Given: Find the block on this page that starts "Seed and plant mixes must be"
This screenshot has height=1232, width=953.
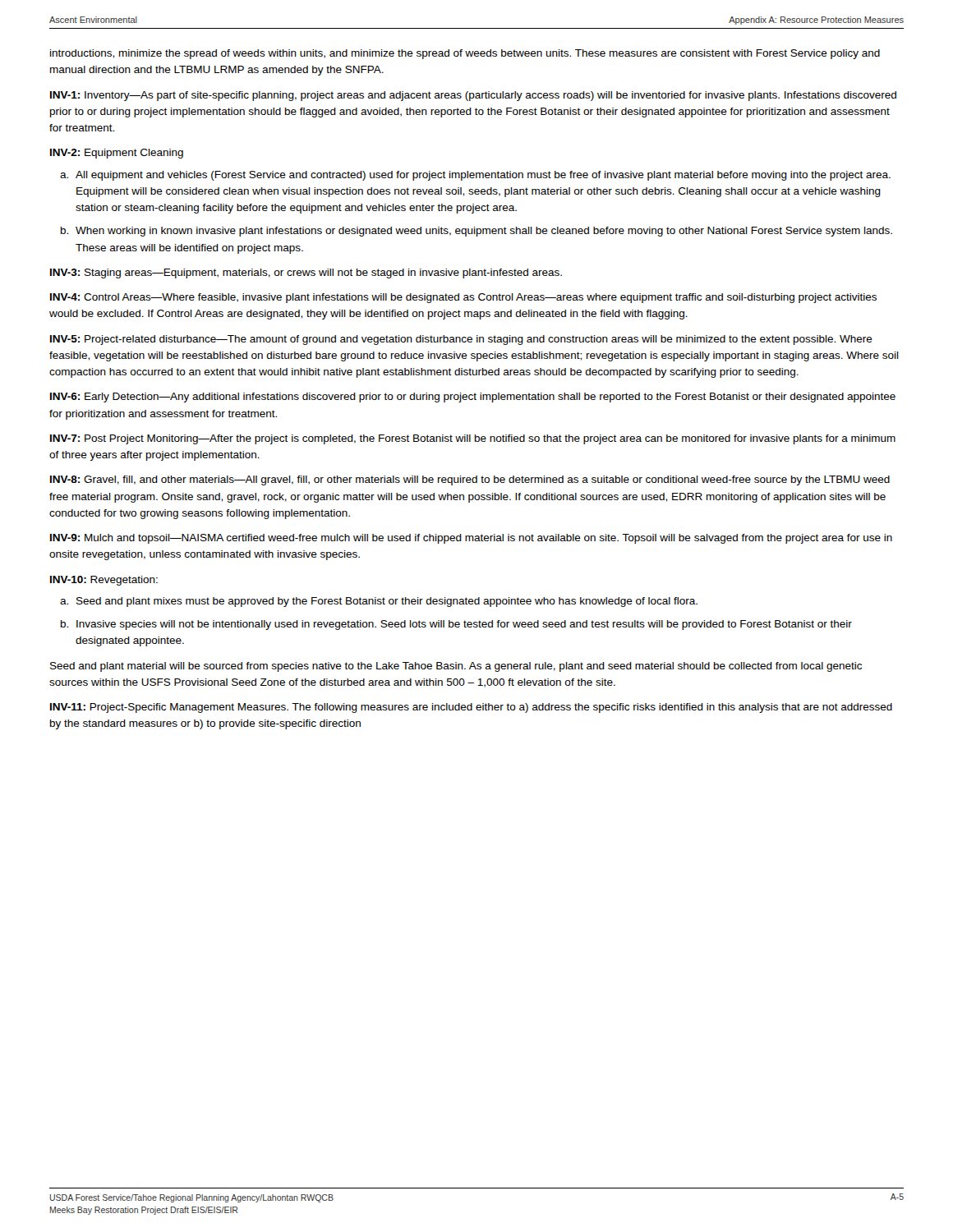Looking at the screenshot, I should [387, 601].
